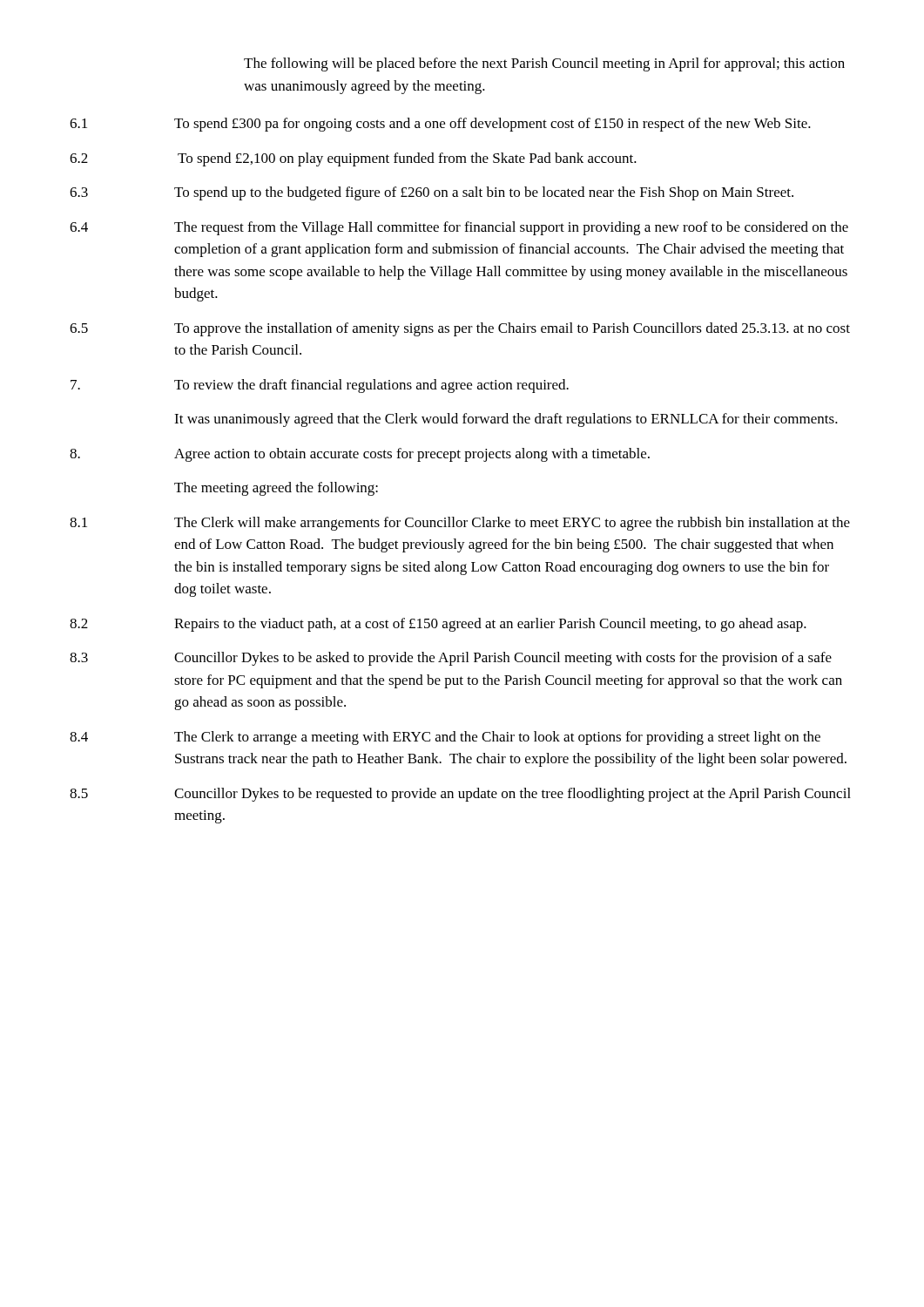The width and height of the screenshot is (924, 1307).
Task: Select the text starting "8.2 Repairs to the"
Action: coord(462,623)
